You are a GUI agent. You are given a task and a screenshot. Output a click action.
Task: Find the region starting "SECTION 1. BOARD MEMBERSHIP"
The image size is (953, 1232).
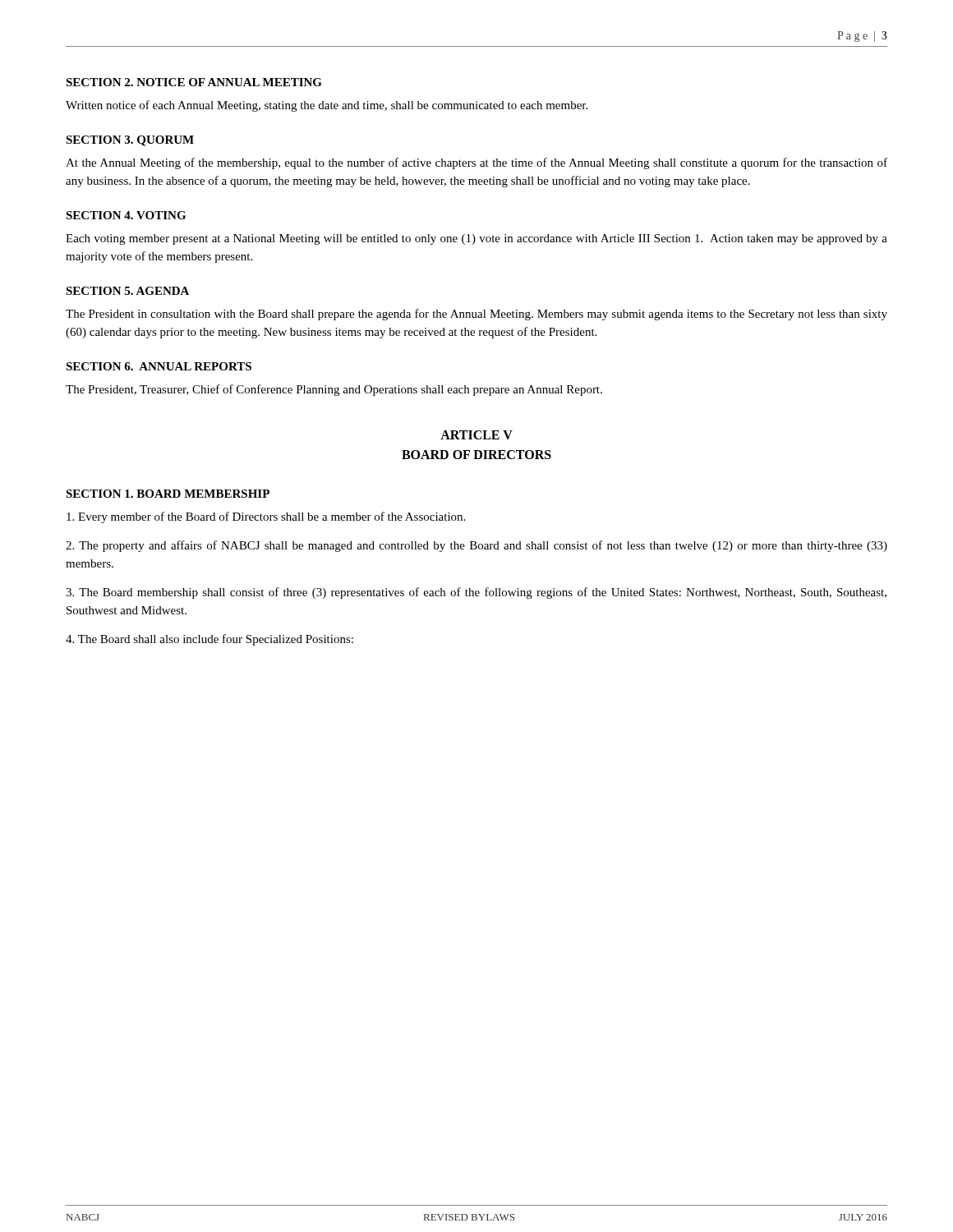point(168,494)
